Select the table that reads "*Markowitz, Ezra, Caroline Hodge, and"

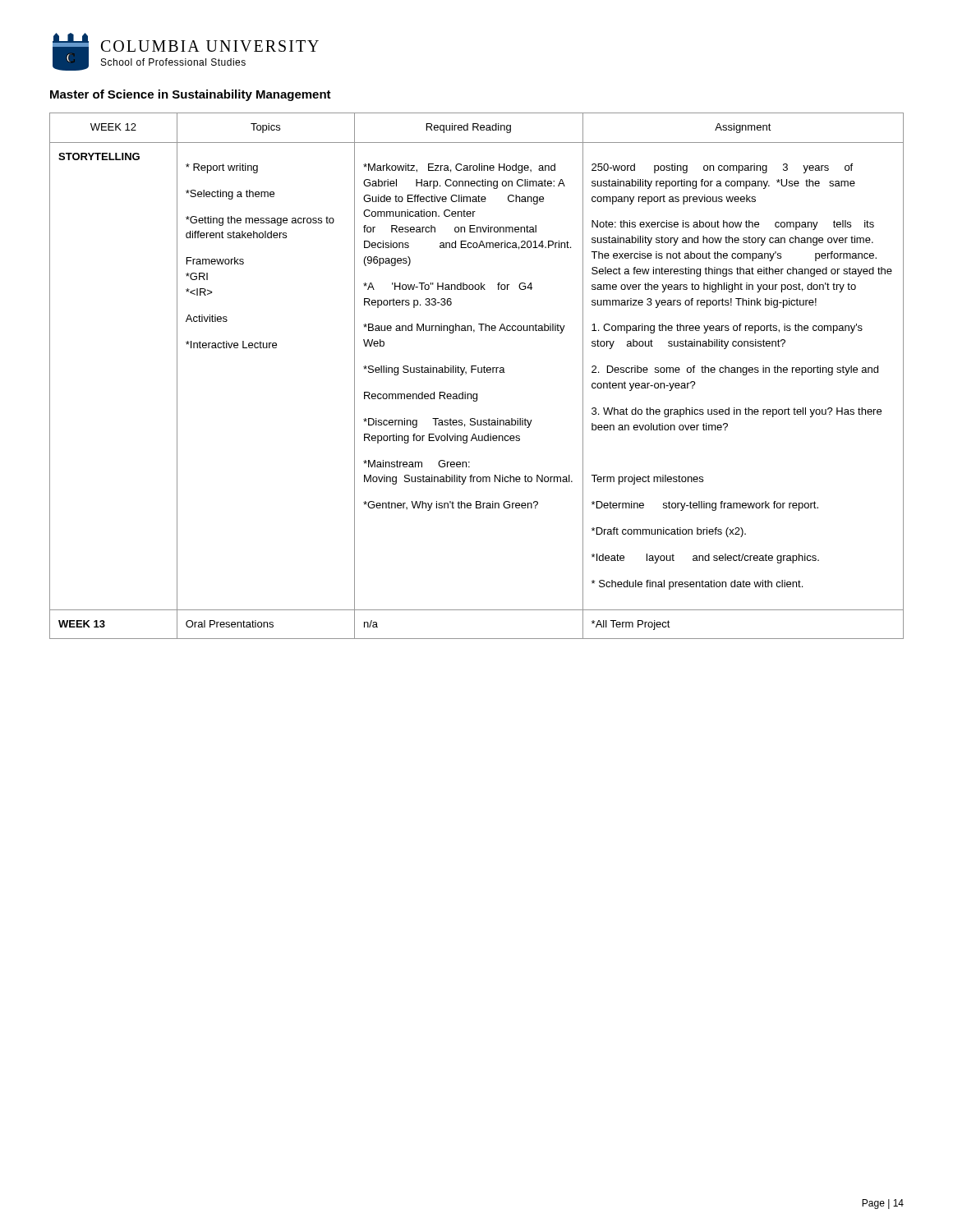click(476, 376)
